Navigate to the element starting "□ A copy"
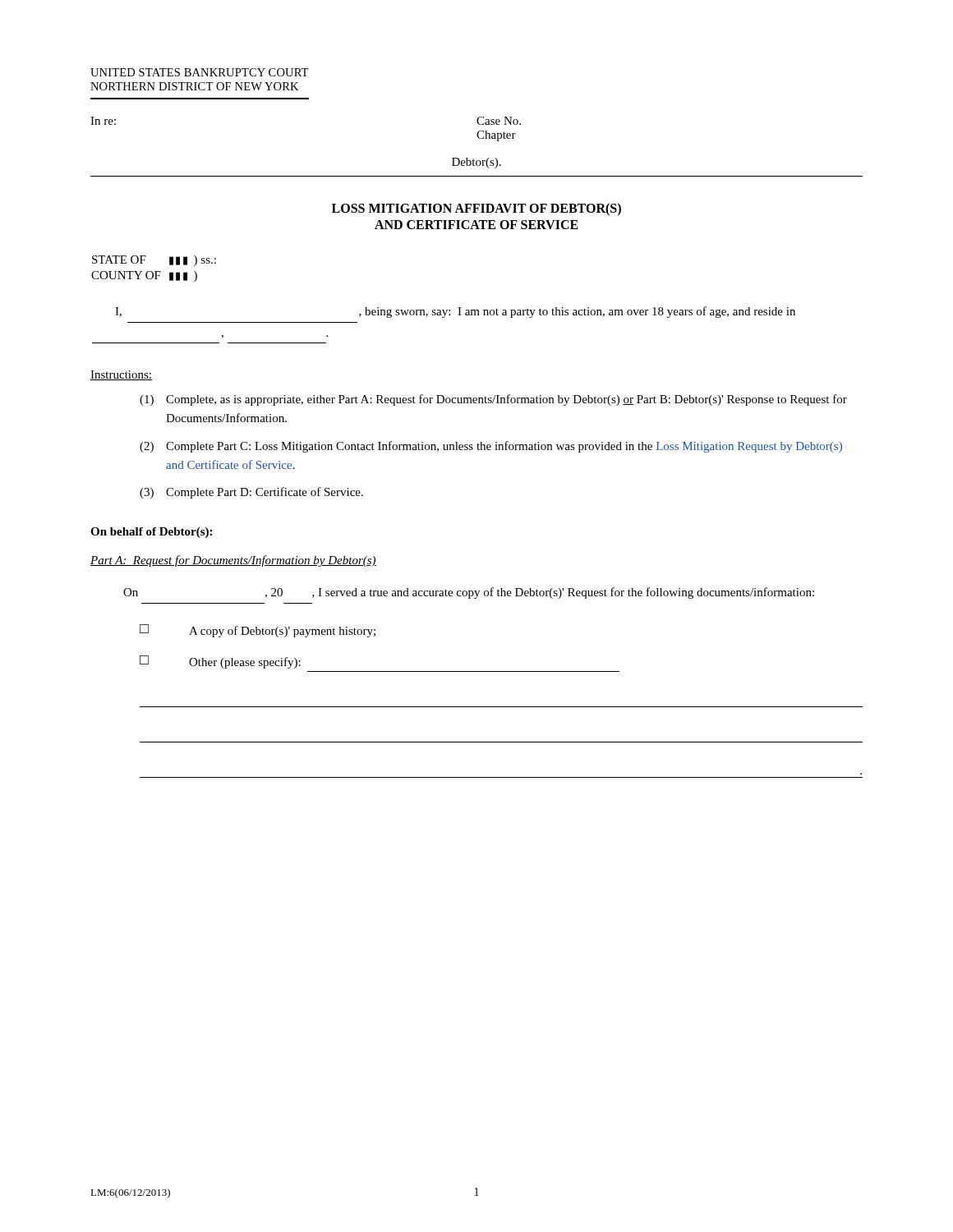The image size is (953, 1232). pos(258,631)
